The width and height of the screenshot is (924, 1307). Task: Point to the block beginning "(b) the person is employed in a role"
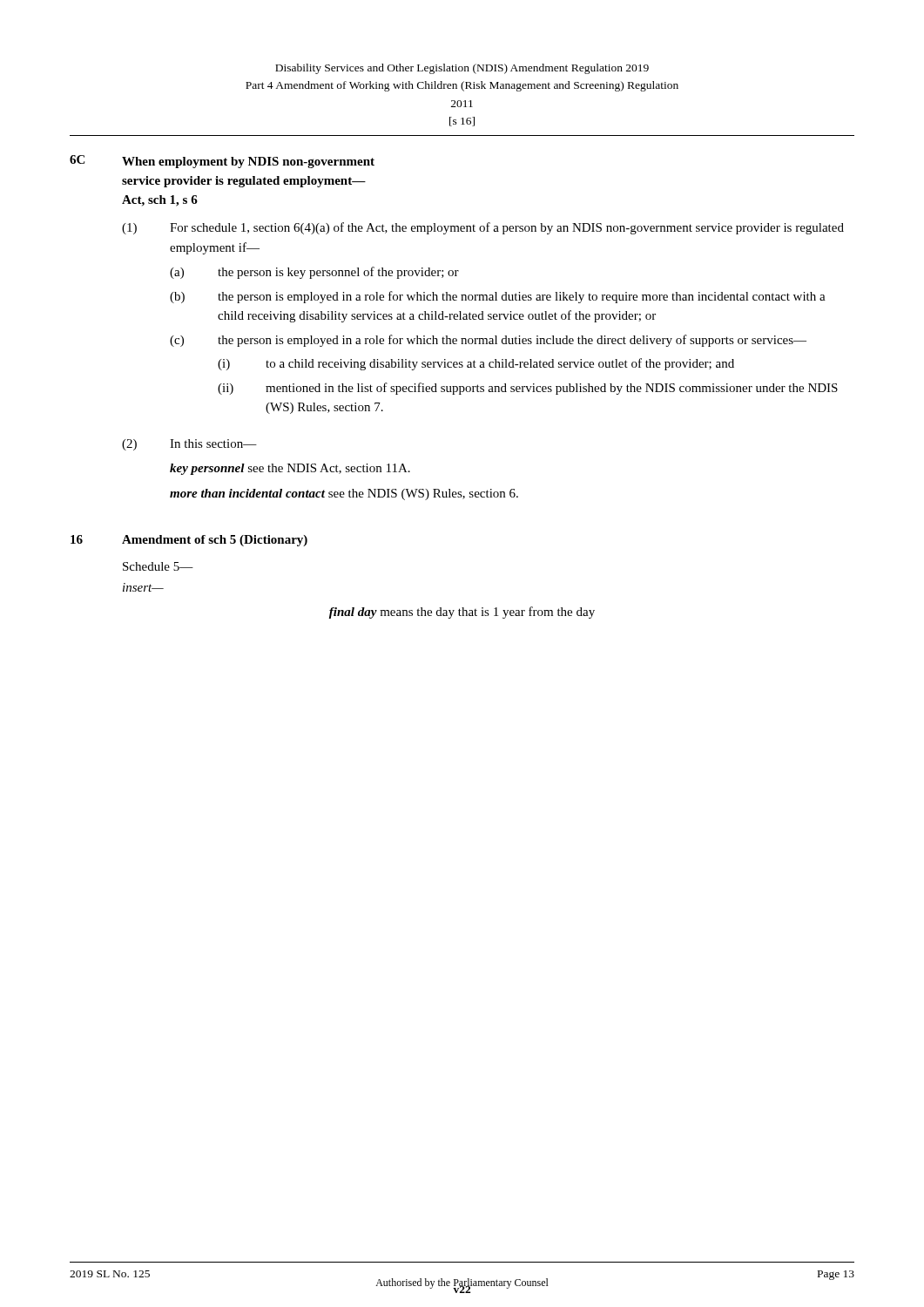[512, 306]
